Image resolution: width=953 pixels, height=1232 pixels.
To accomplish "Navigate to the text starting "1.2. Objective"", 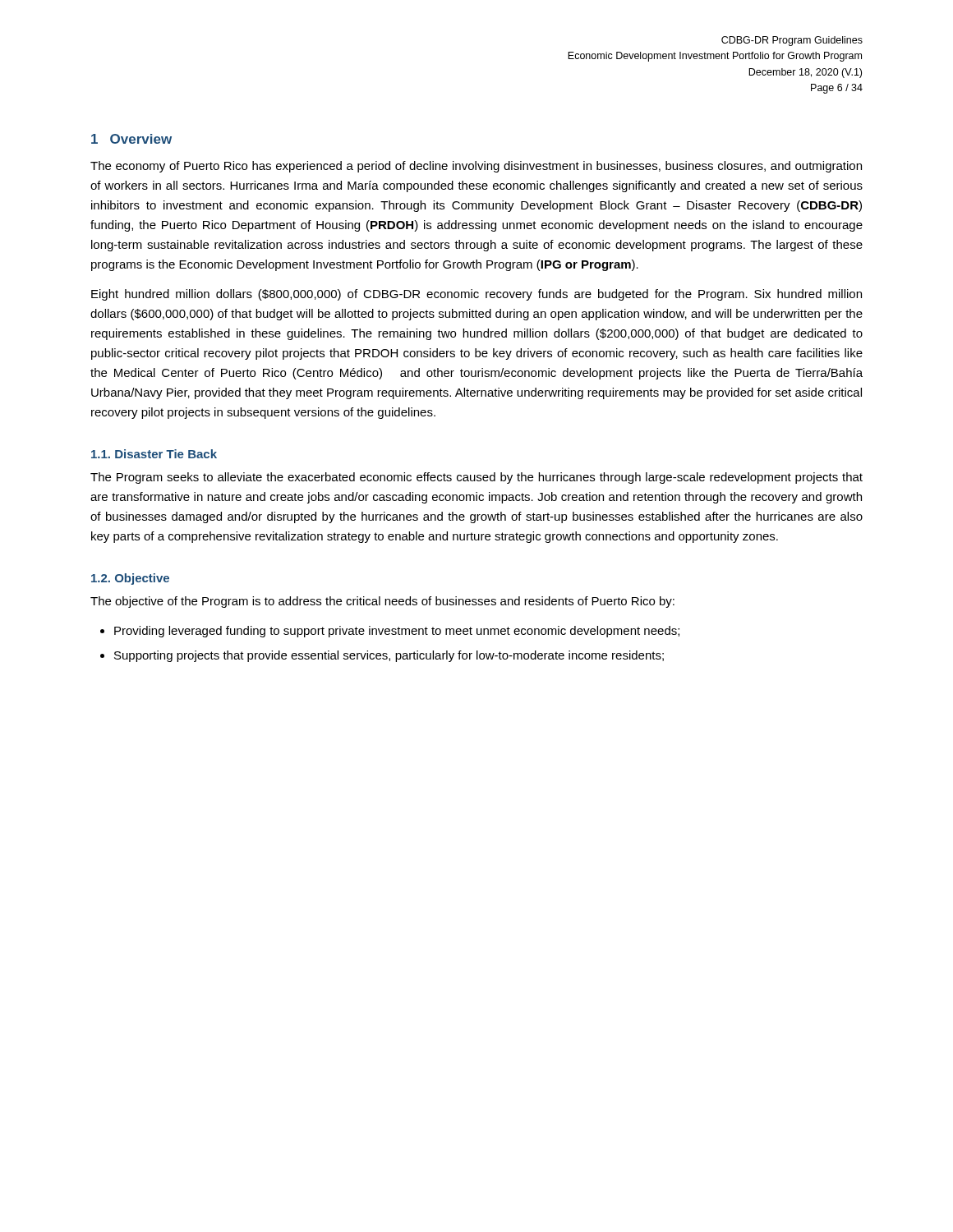I will click(130, 578).
